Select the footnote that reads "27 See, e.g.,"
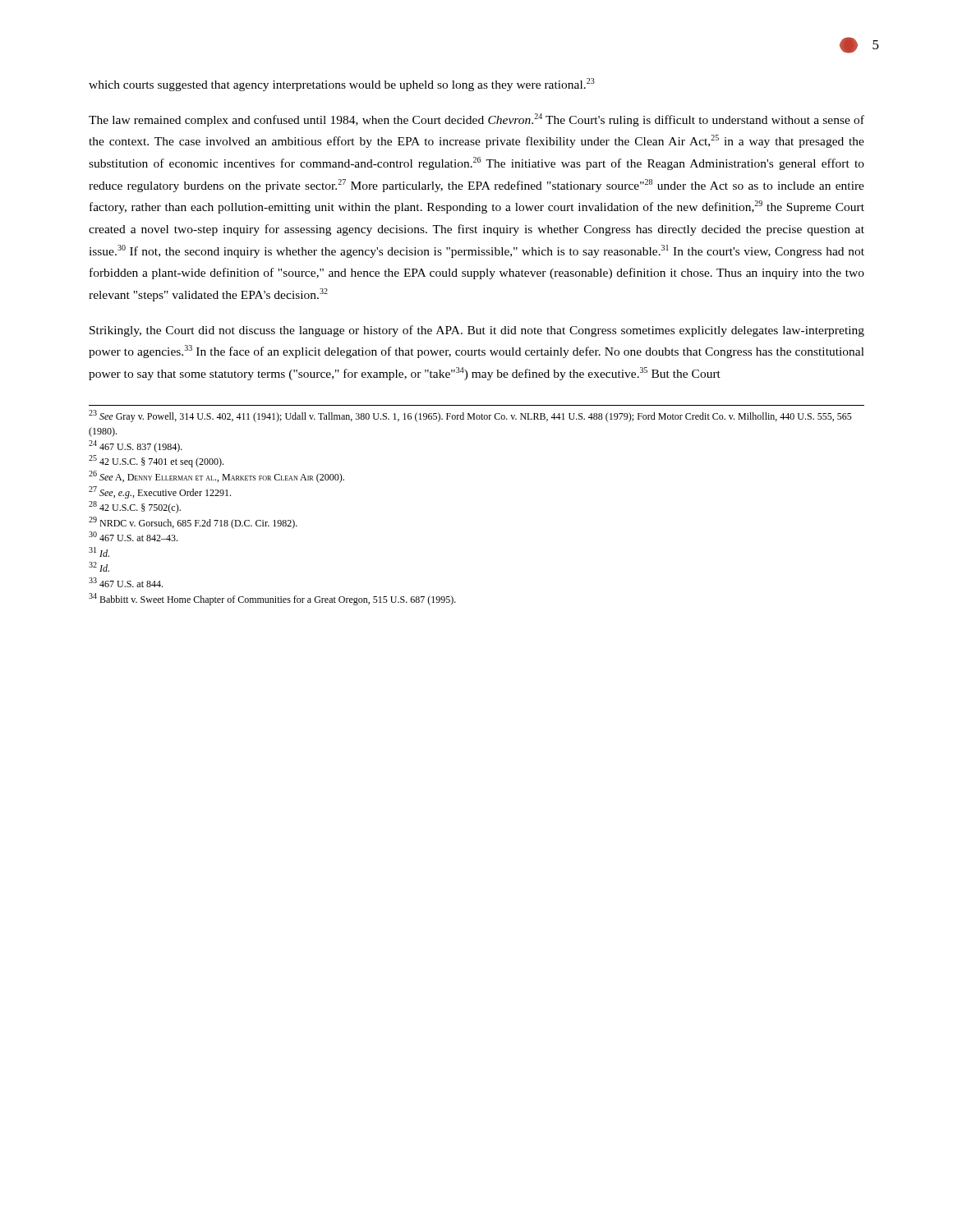Viewport: 953px width, 1232px height. [x=160, y=492]
